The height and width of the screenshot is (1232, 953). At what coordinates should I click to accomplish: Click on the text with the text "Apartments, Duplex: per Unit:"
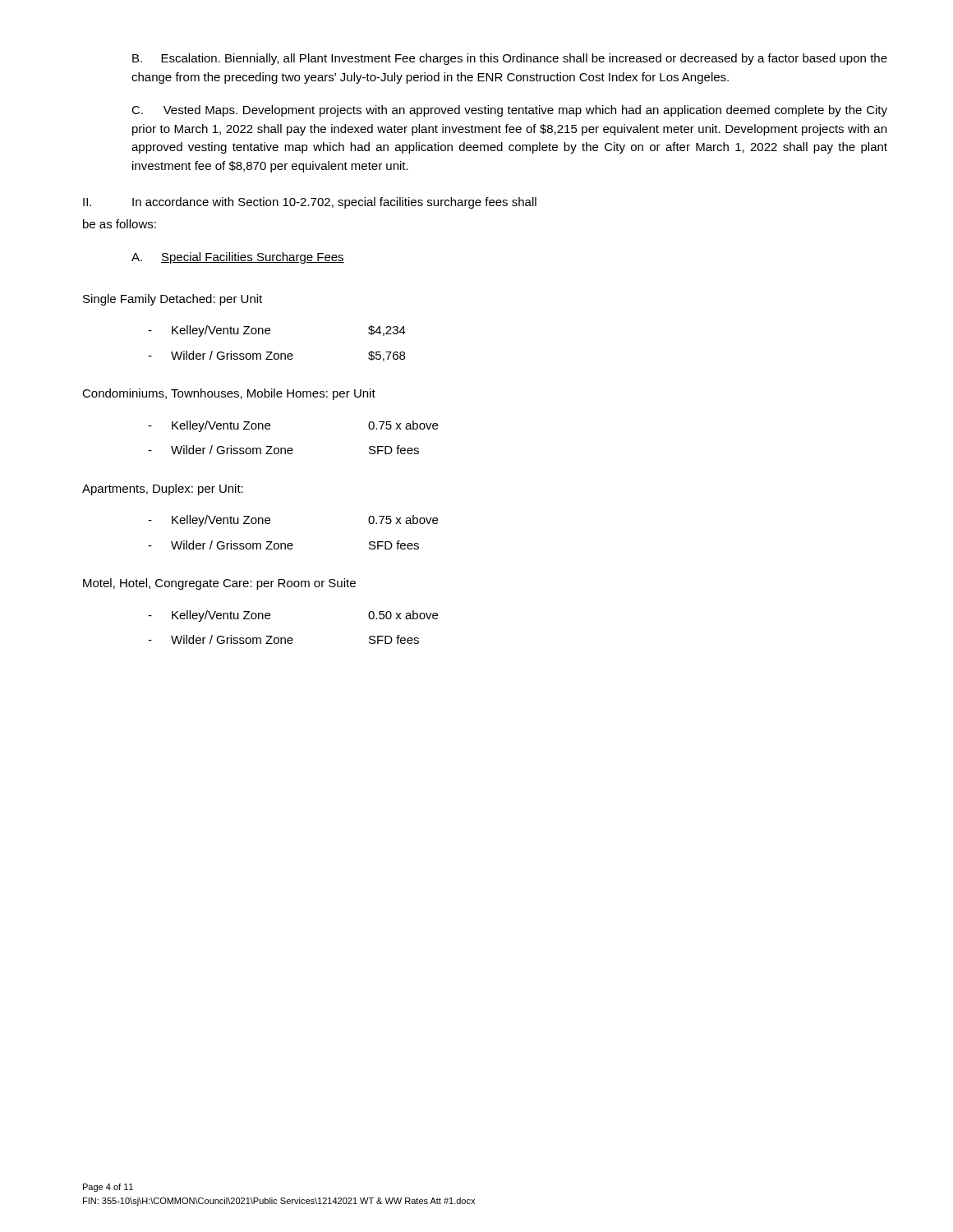[163, 488]
